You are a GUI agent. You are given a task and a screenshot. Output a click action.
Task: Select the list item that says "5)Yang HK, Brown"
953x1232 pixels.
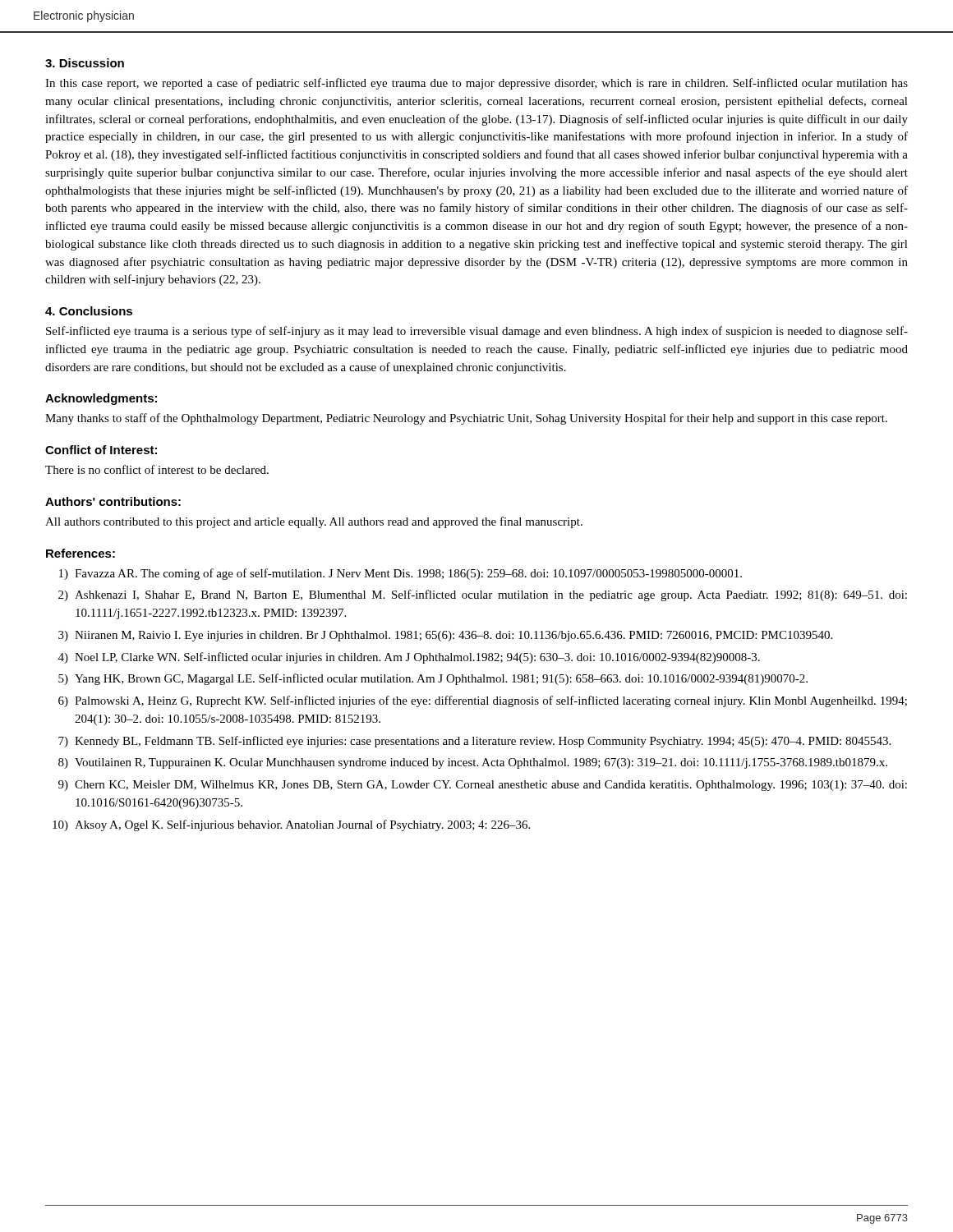(427, 679)
